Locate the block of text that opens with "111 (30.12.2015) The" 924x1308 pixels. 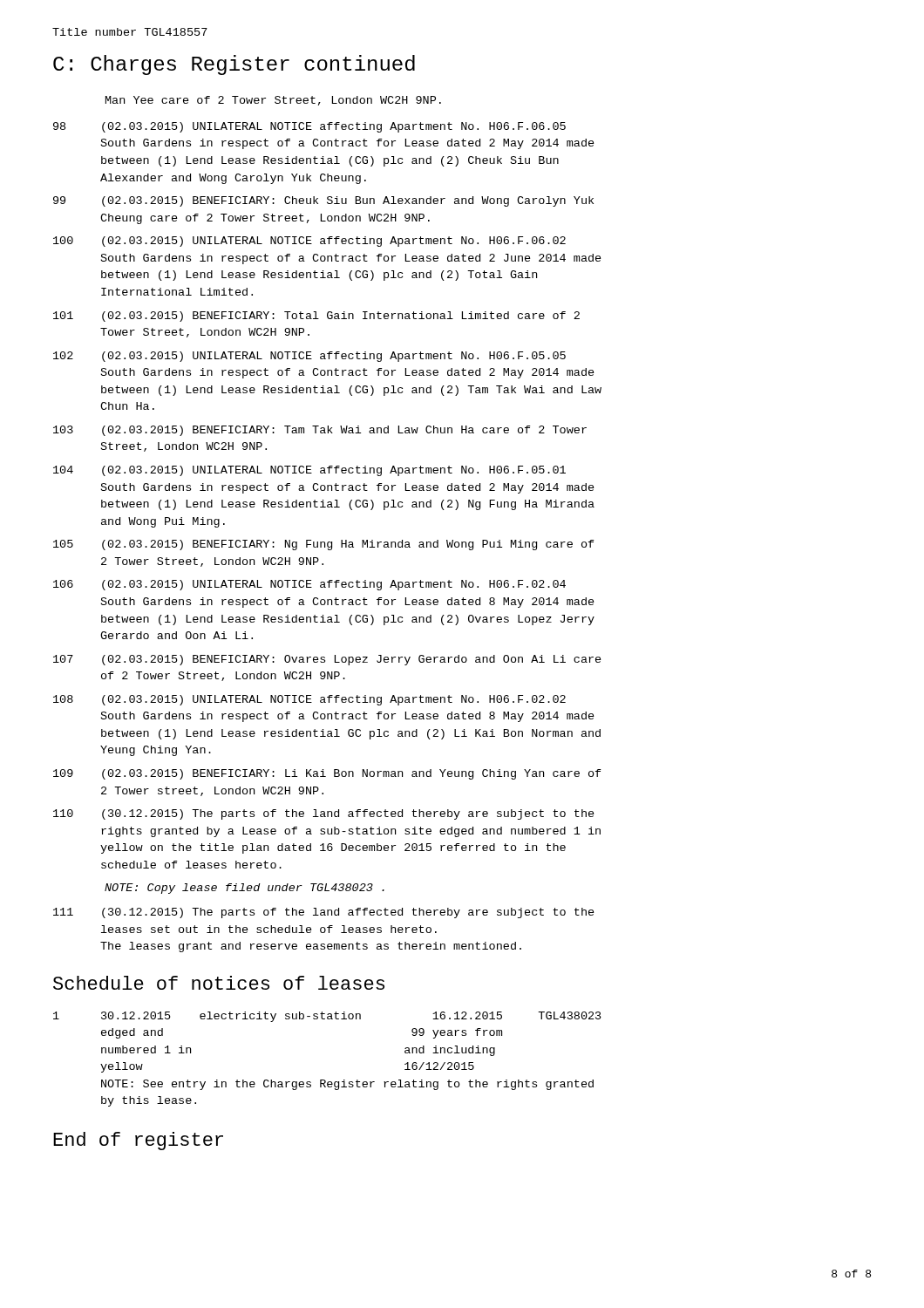(x=324, y=913)
